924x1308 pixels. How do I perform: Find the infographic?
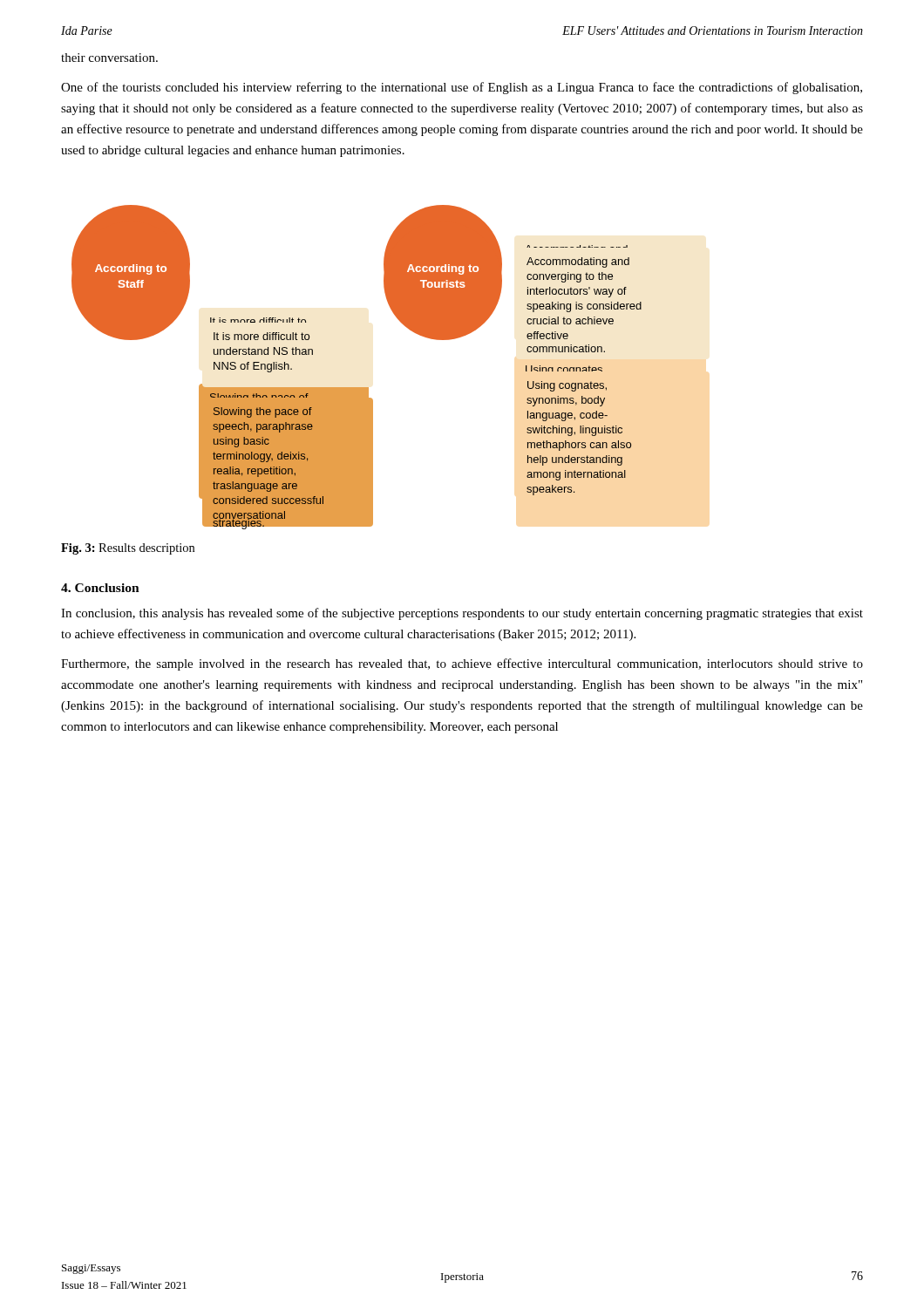pos(462,364)
